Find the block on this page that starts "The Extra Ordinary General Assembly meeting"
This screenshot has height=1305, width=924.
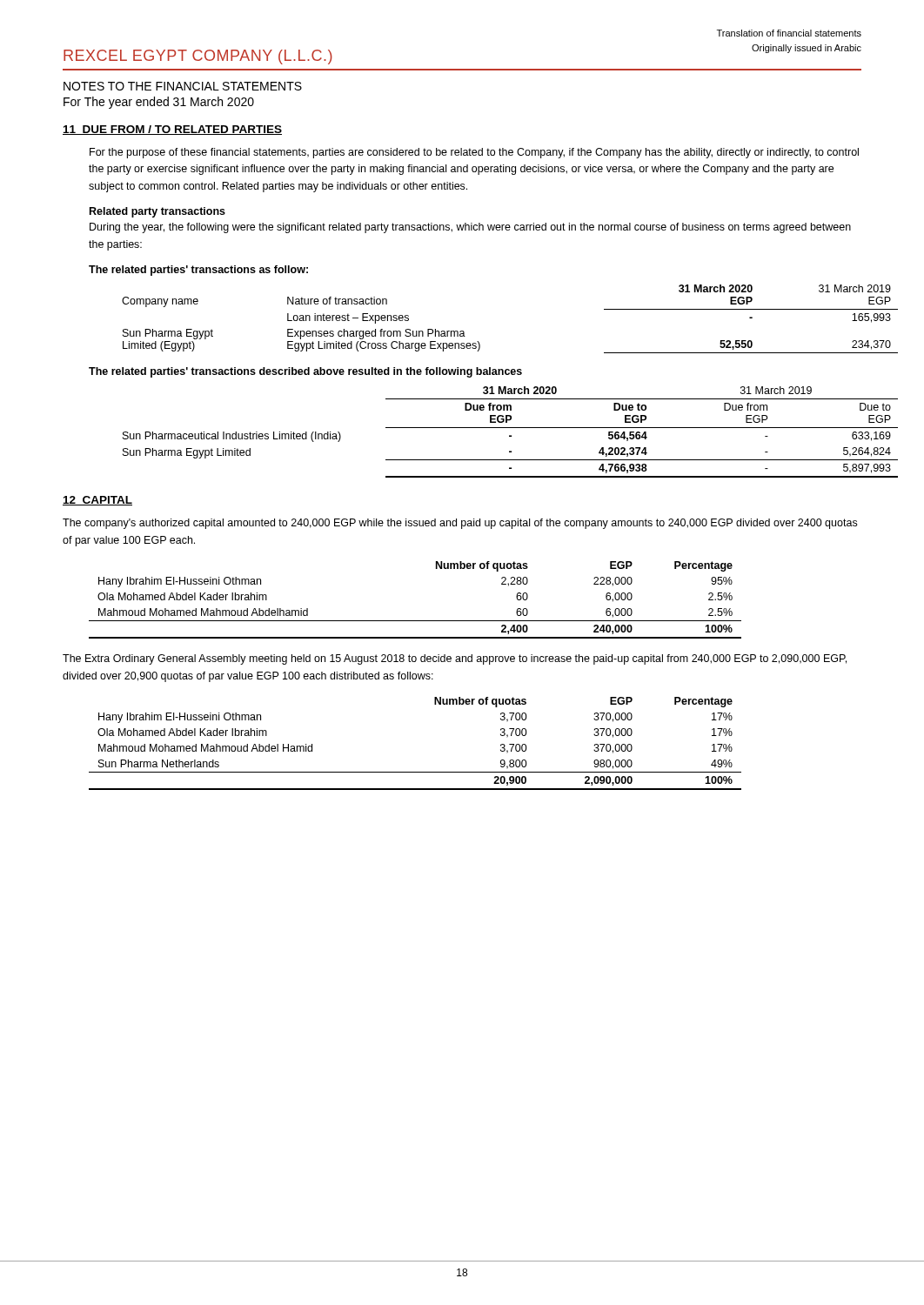point(455,667)
